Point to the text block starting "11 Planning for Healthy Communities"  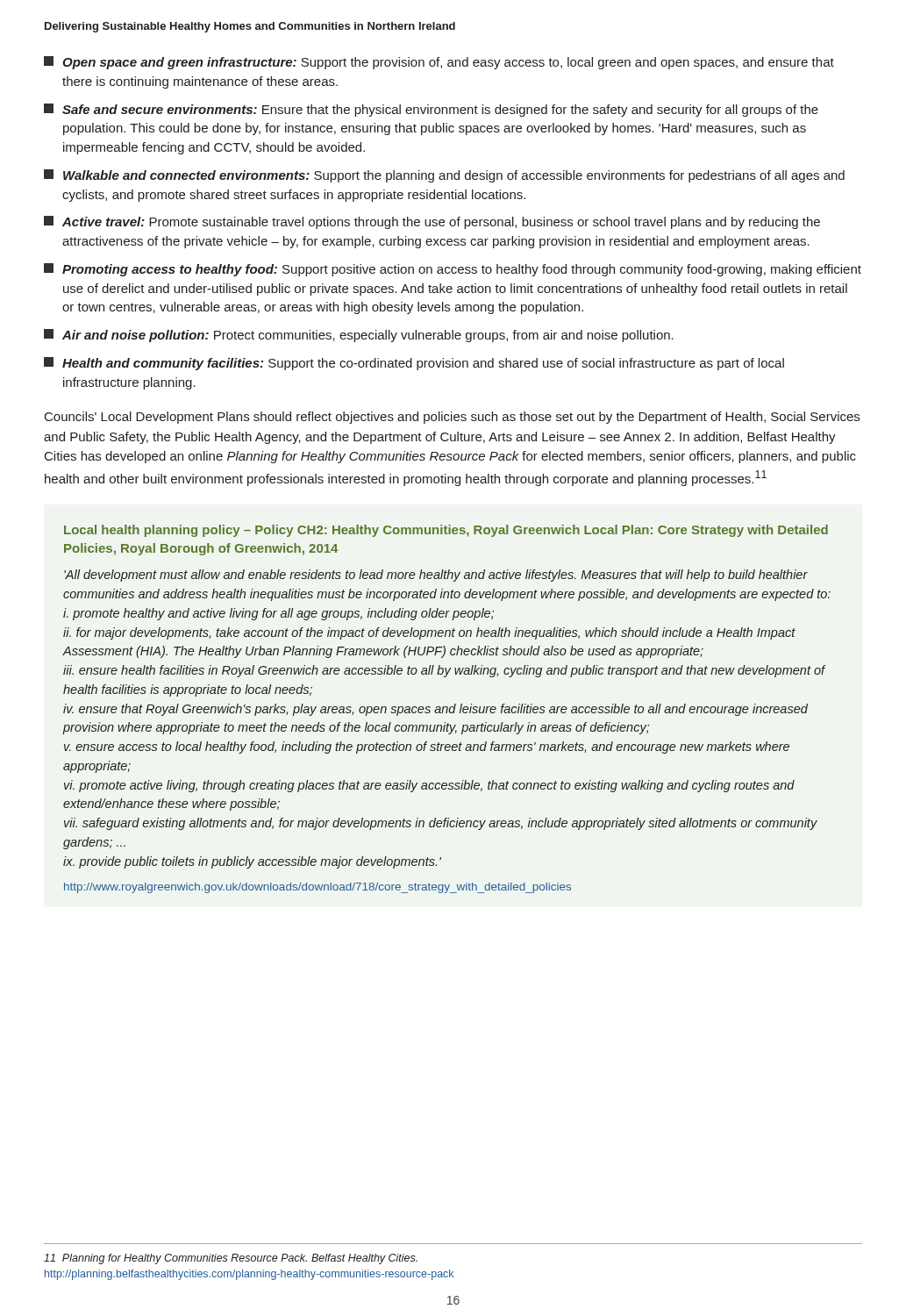coord(249,1266)
